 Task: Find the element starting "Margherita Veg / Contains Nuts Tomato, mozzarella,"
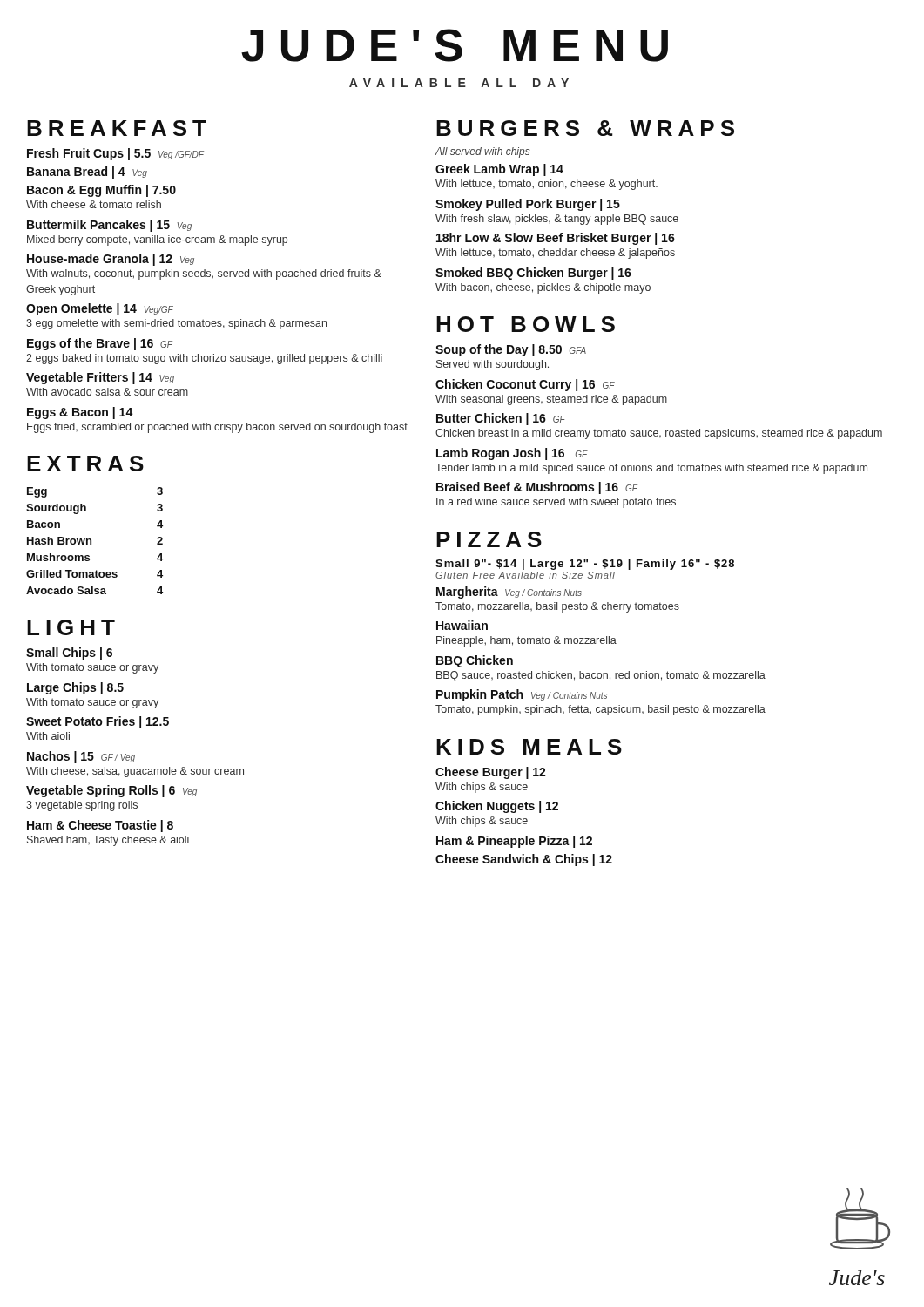click(x=667, y=599)
